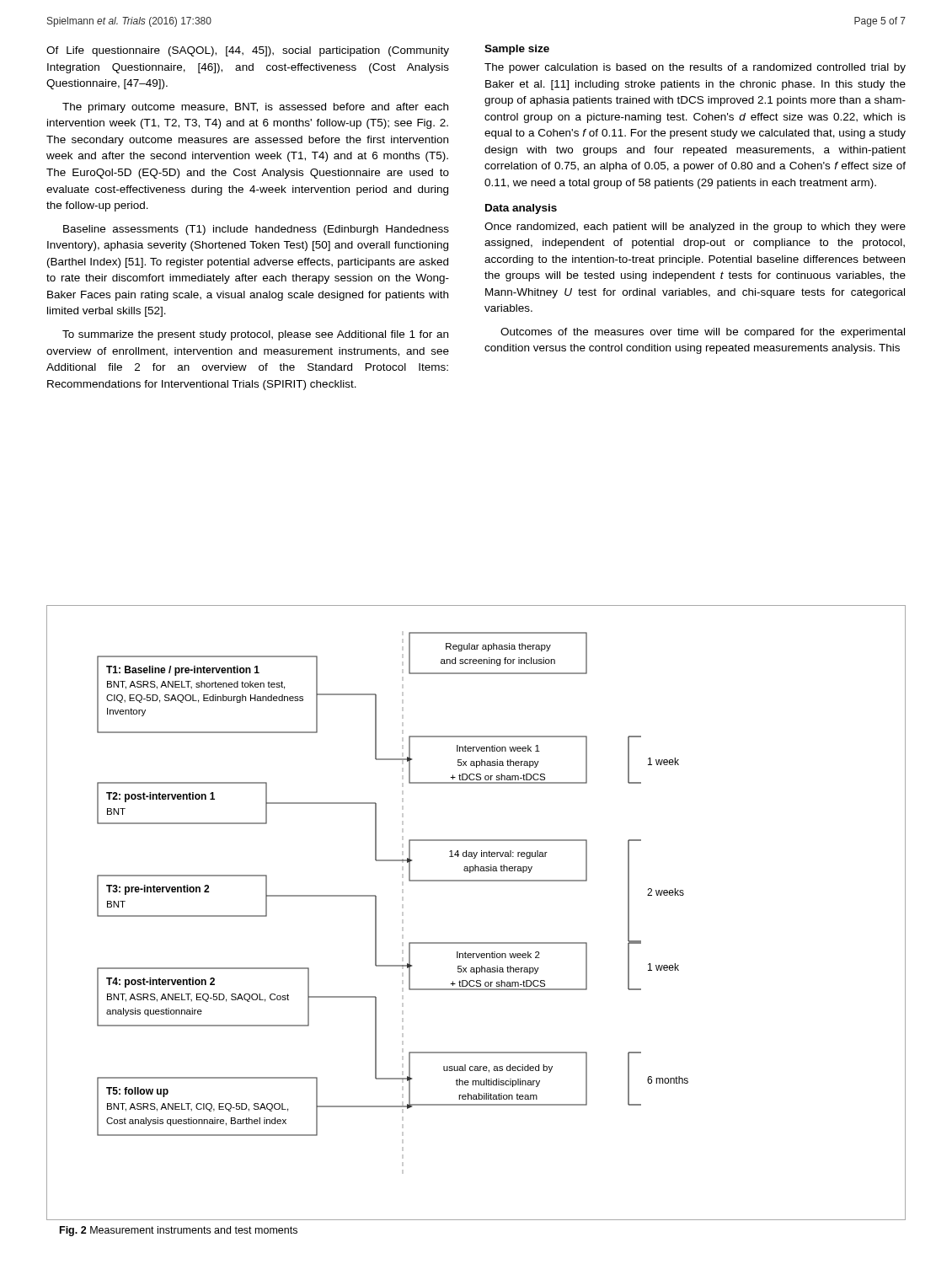
Task: Locate the text starting "Fig. 2 Measurement instruments and test"
Action: coord(178,1230)
